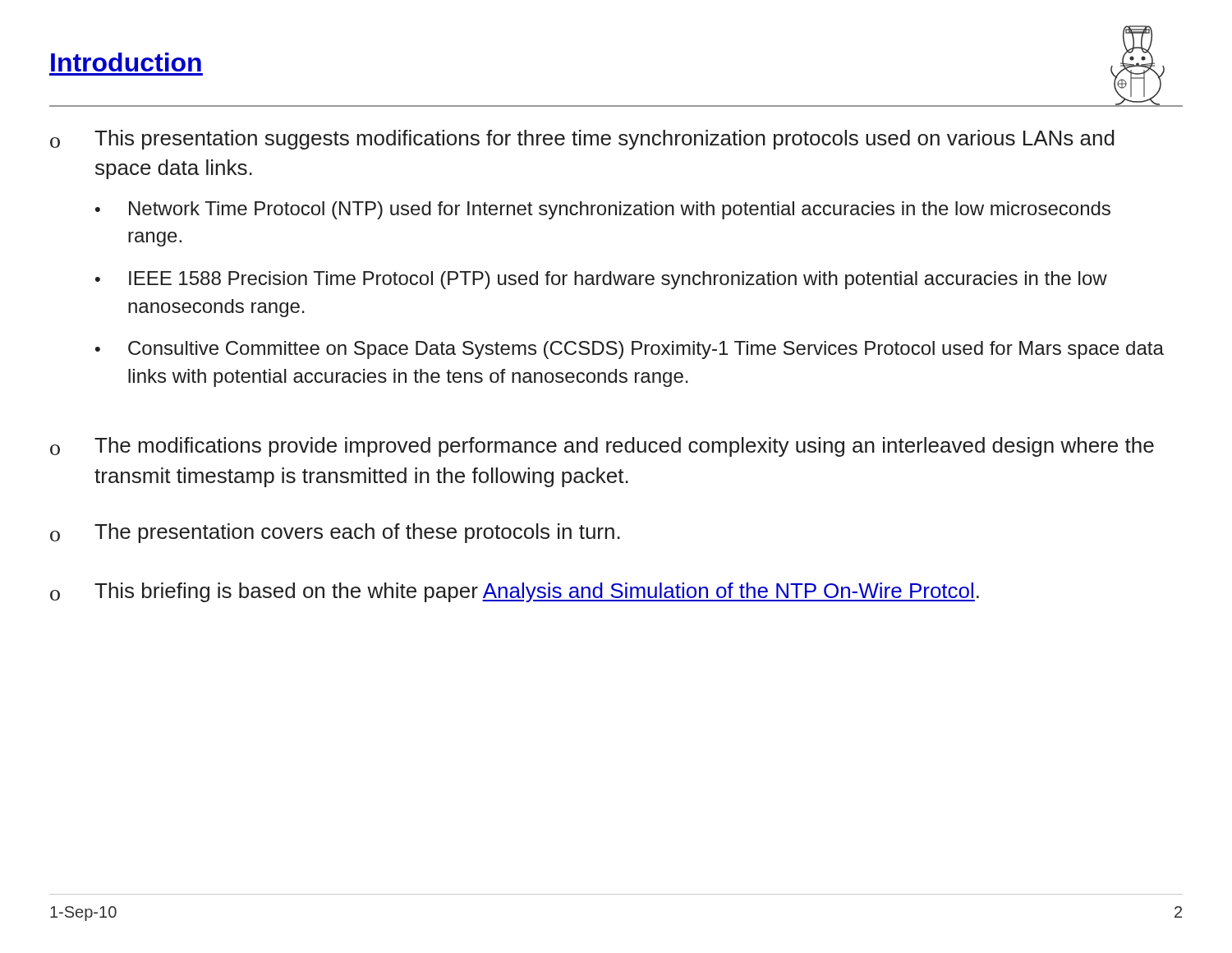Find the element starting "o This presentation suggests modifications"
This screenshot has width=1232, height=953.
(x=608, y=264)
